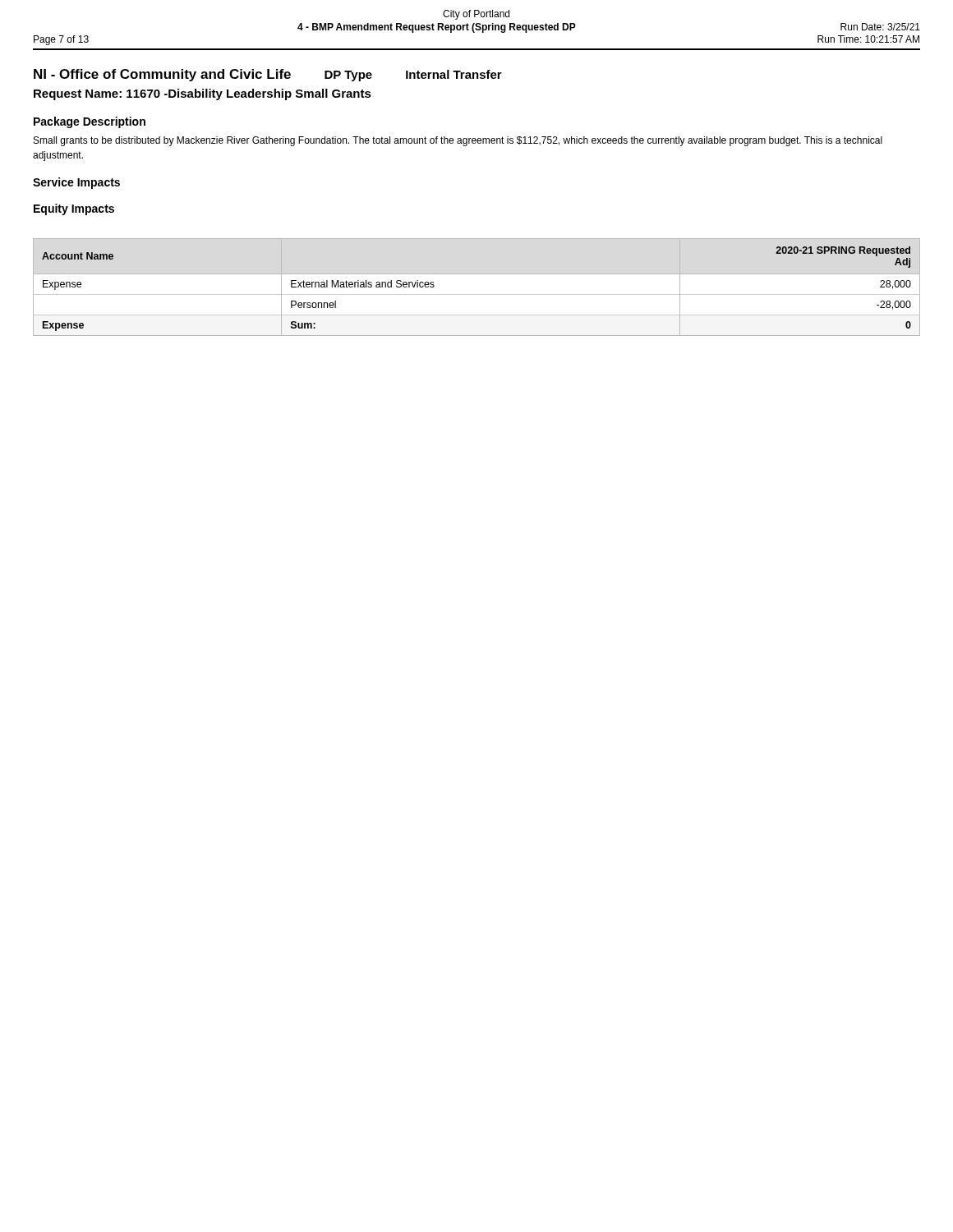Click where it says "Service Impacts"
Image resolution: width=953 pixels, height=1232 pixels.
pos(77,182)
